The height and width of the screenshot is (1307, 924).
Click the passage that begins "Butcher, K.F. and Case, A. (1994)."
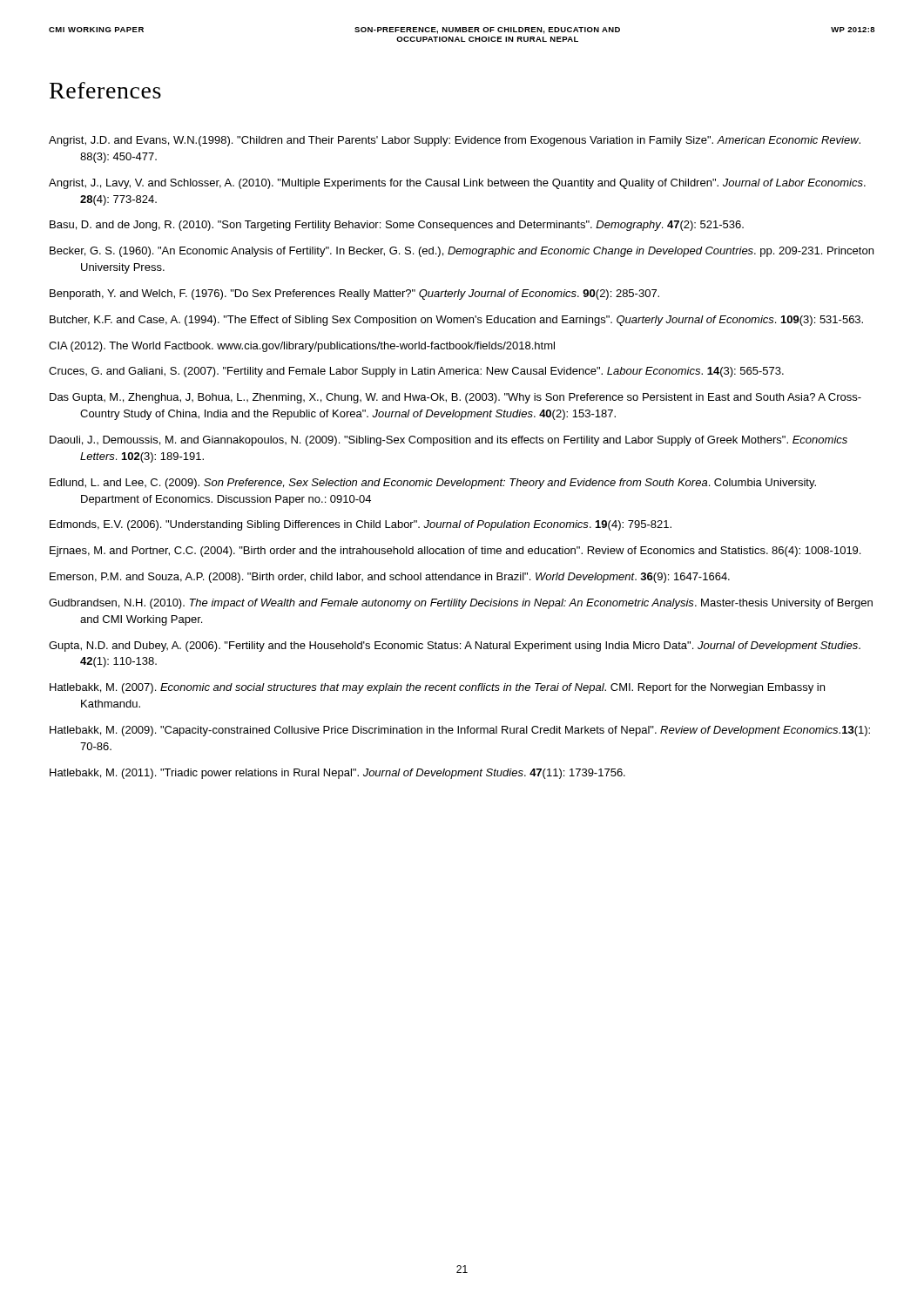[456, 319]
